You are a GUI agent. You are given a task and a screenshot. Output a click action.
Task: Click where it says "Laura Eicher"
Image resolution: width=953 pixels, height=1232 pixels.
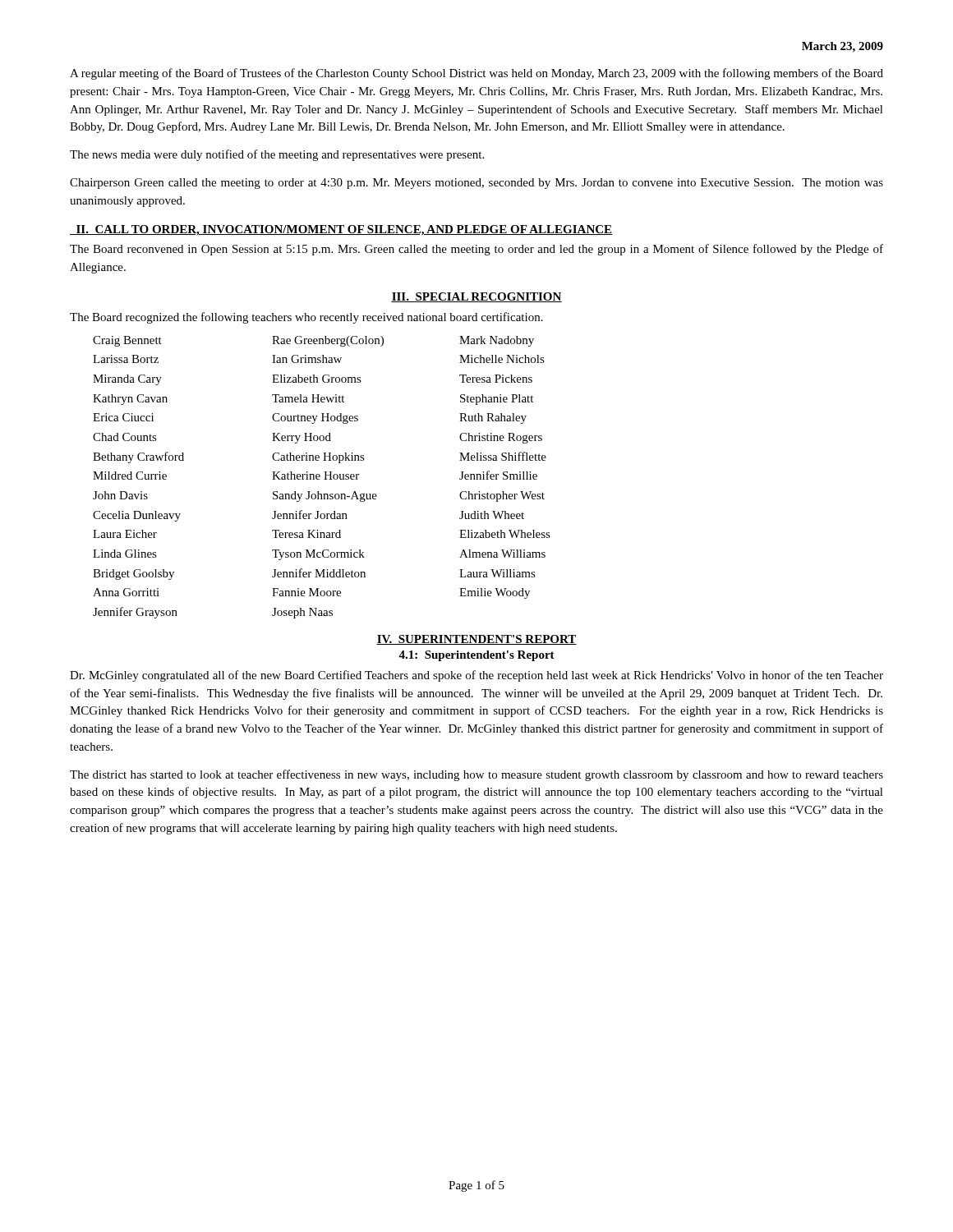coord(125,534)
